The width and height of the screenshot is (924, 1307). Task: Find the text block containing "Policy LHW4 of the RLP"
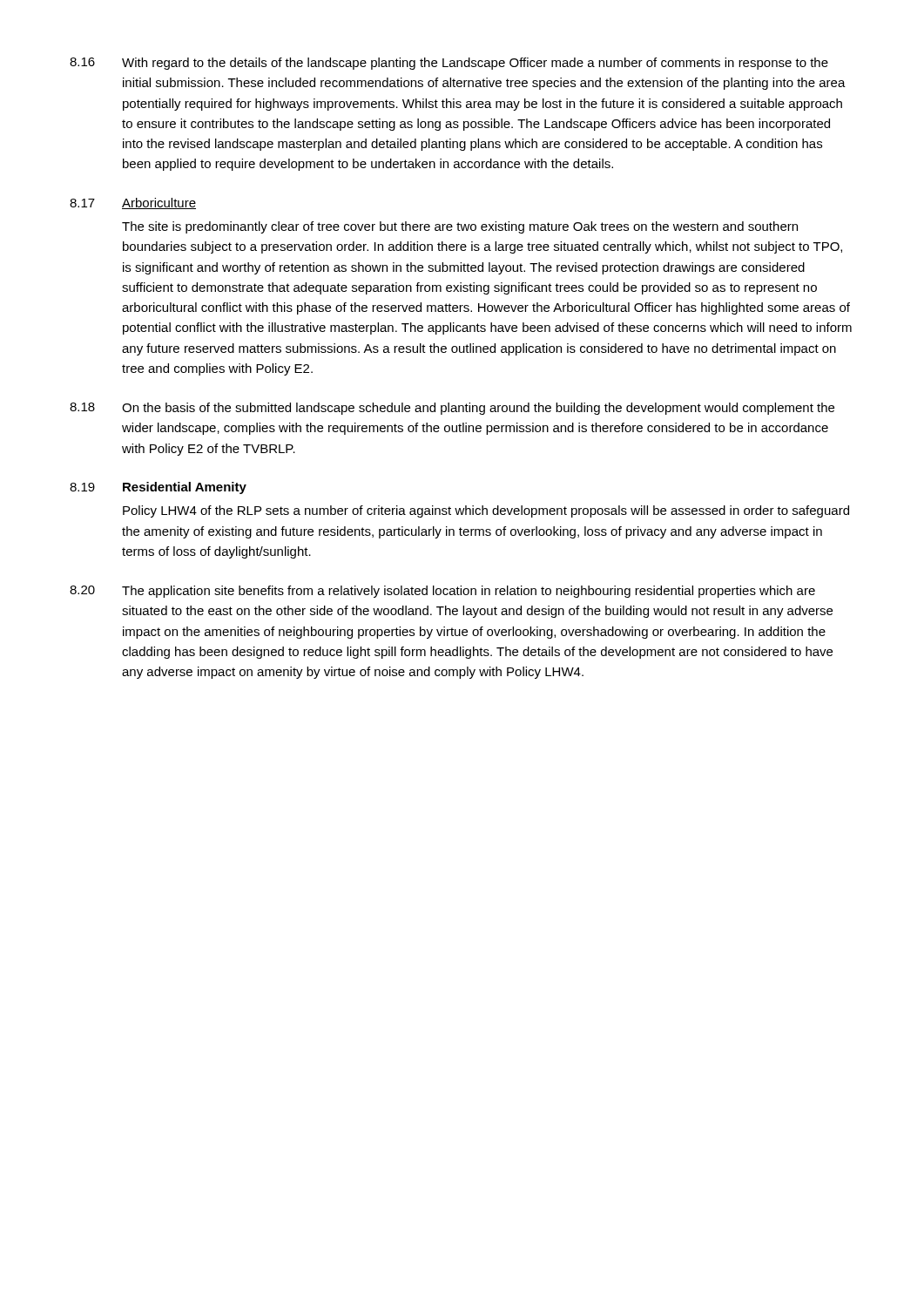[x=486, y=531]
